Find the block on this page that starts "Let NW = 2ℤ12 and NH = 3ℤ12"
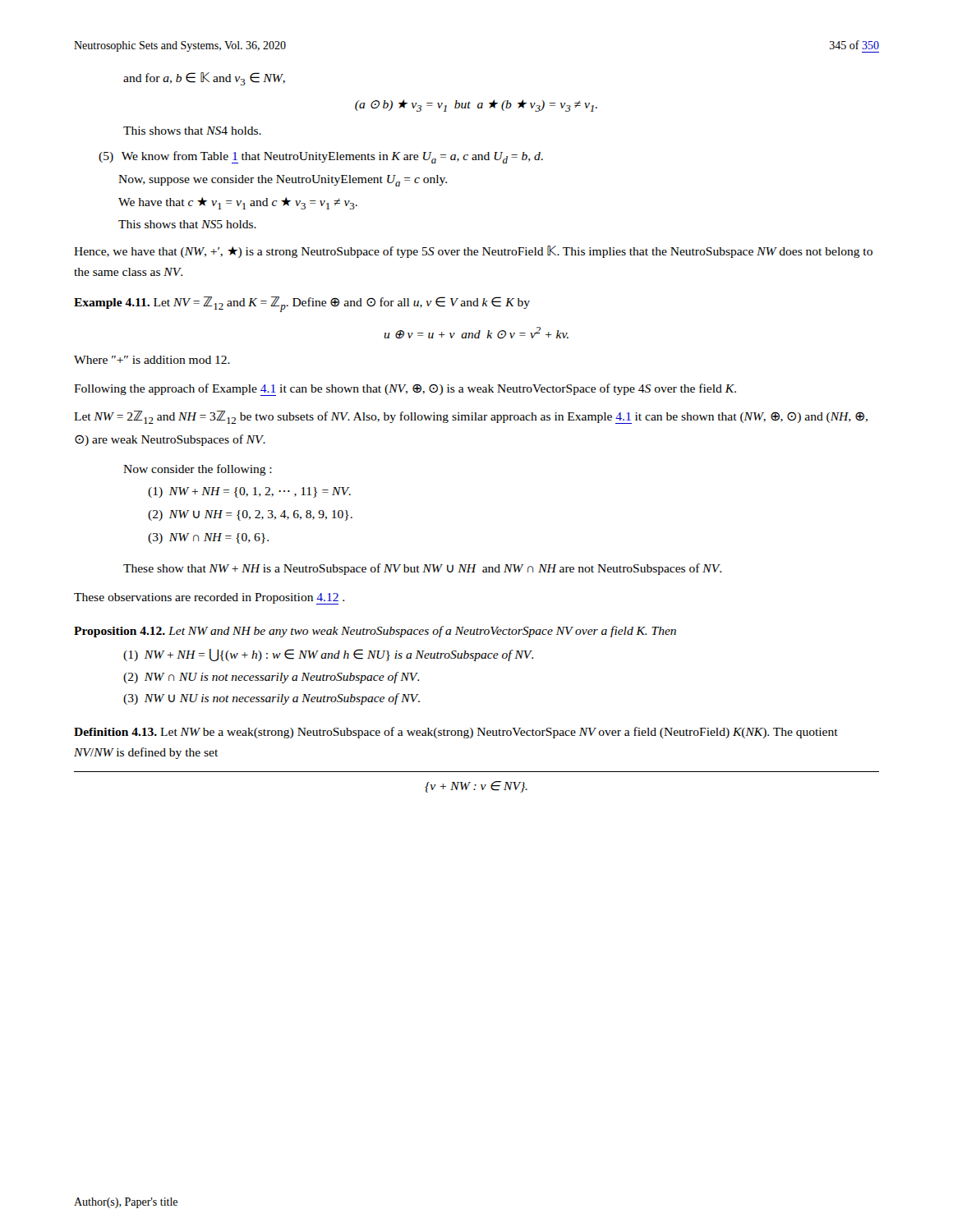The height and width of the screenshot is (1232, 953). pyautogui.click(x=471, y=428)
